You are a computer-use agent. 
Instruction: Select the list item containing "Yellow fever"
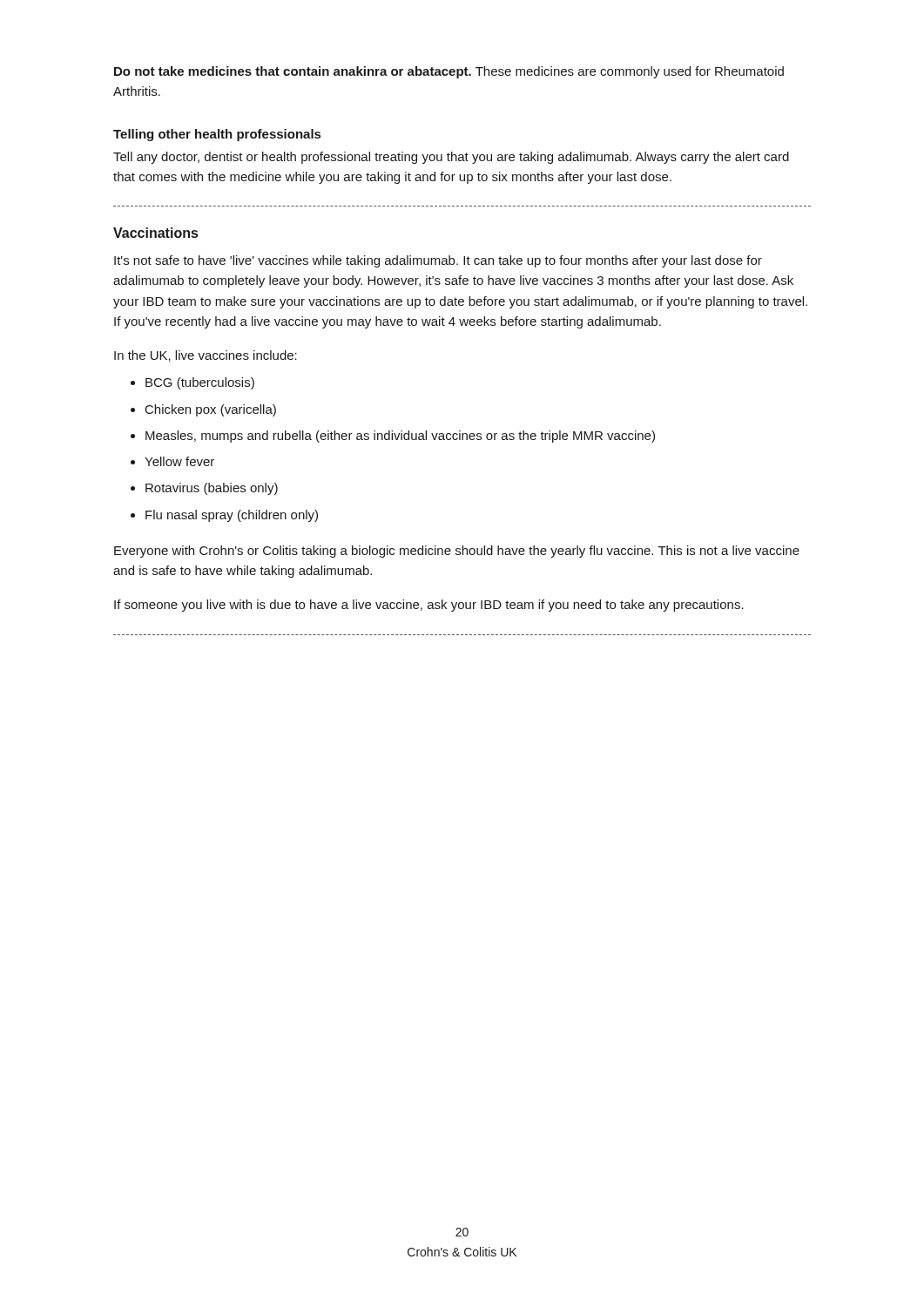[180, 461]
